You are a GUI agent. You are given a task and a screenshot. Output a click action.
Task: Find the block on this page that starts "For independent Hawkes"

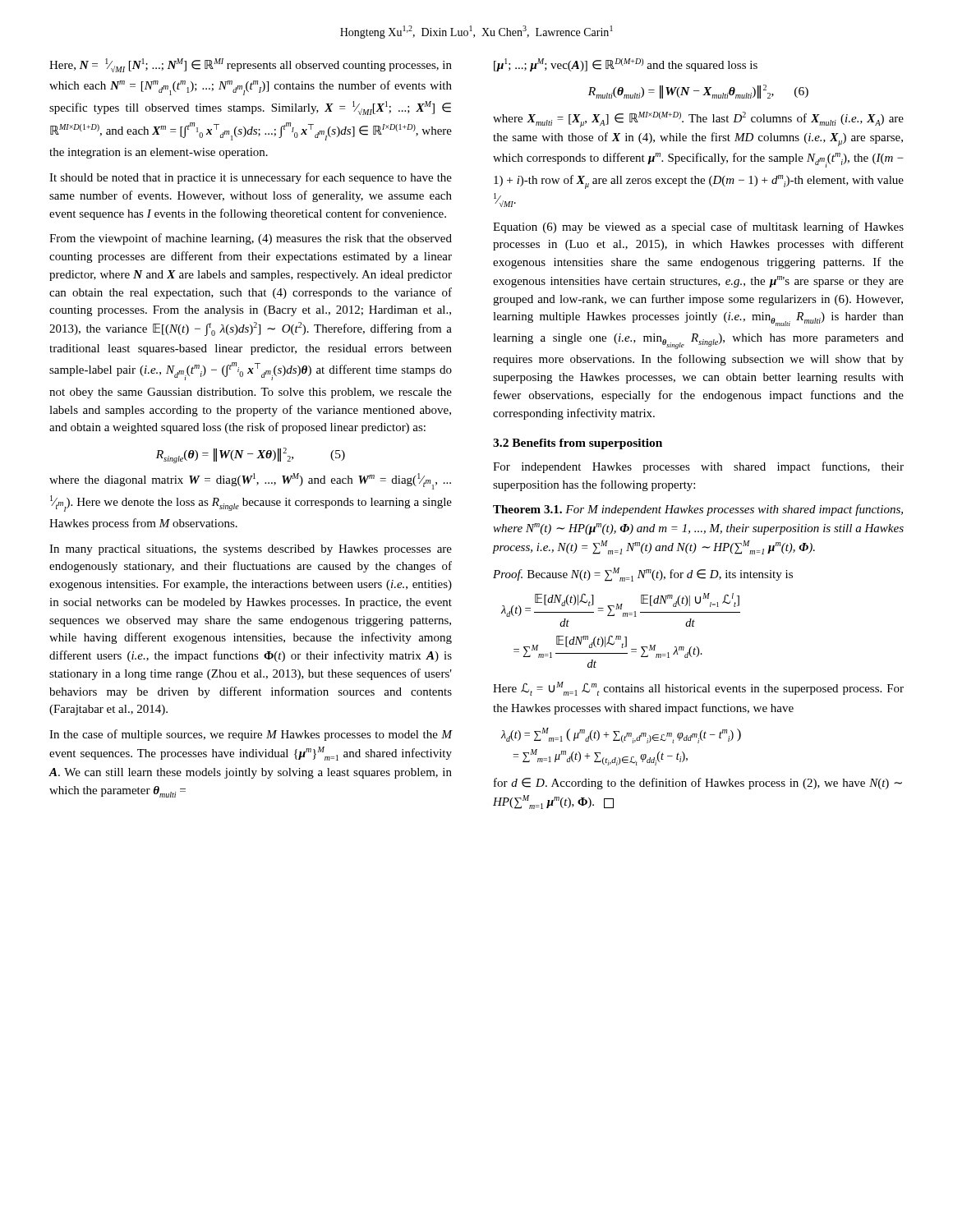(698, 475)
